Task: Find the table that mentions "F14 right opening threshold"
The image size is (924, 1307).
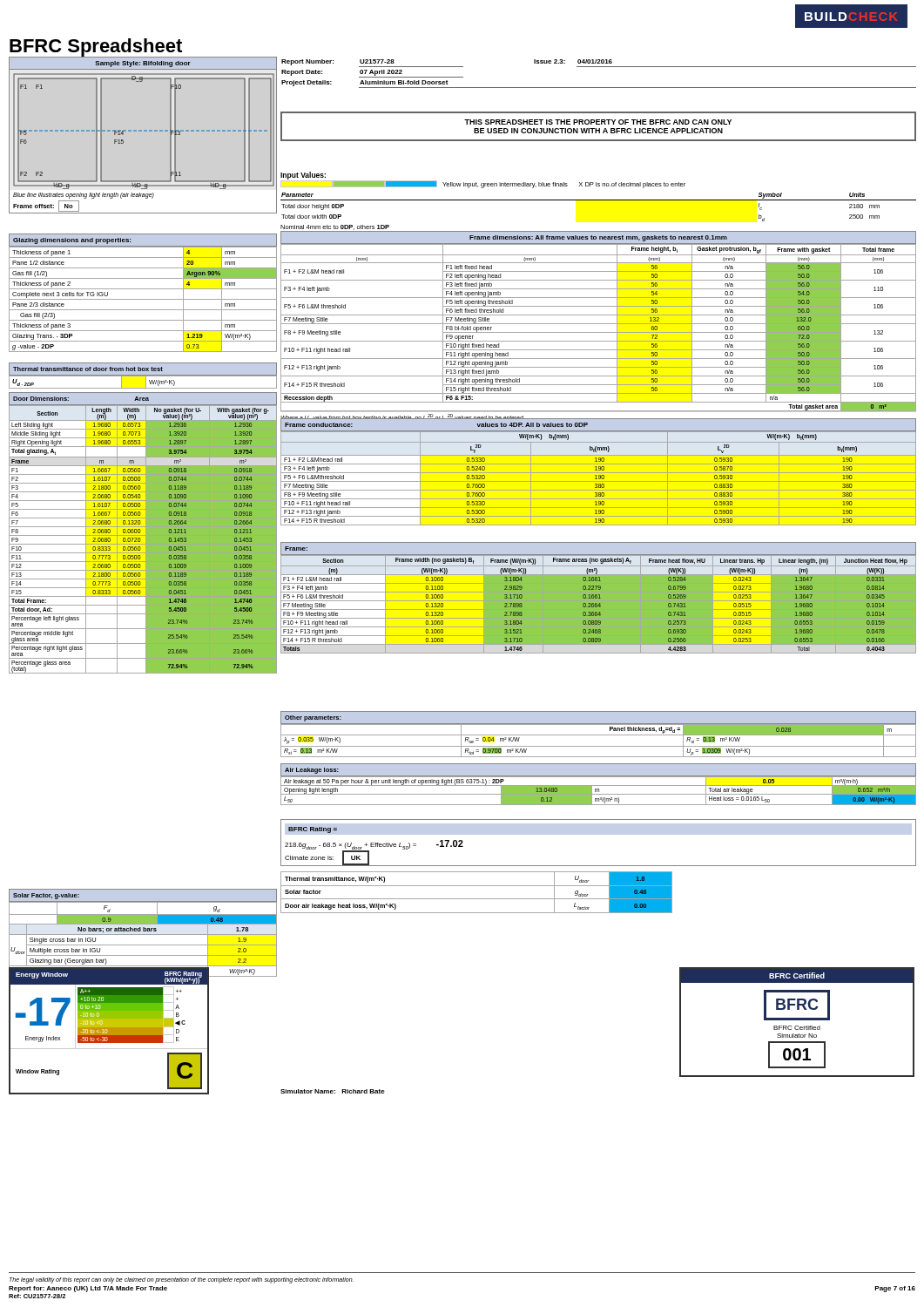Action: pyautogui.click(x=598, y=321)
